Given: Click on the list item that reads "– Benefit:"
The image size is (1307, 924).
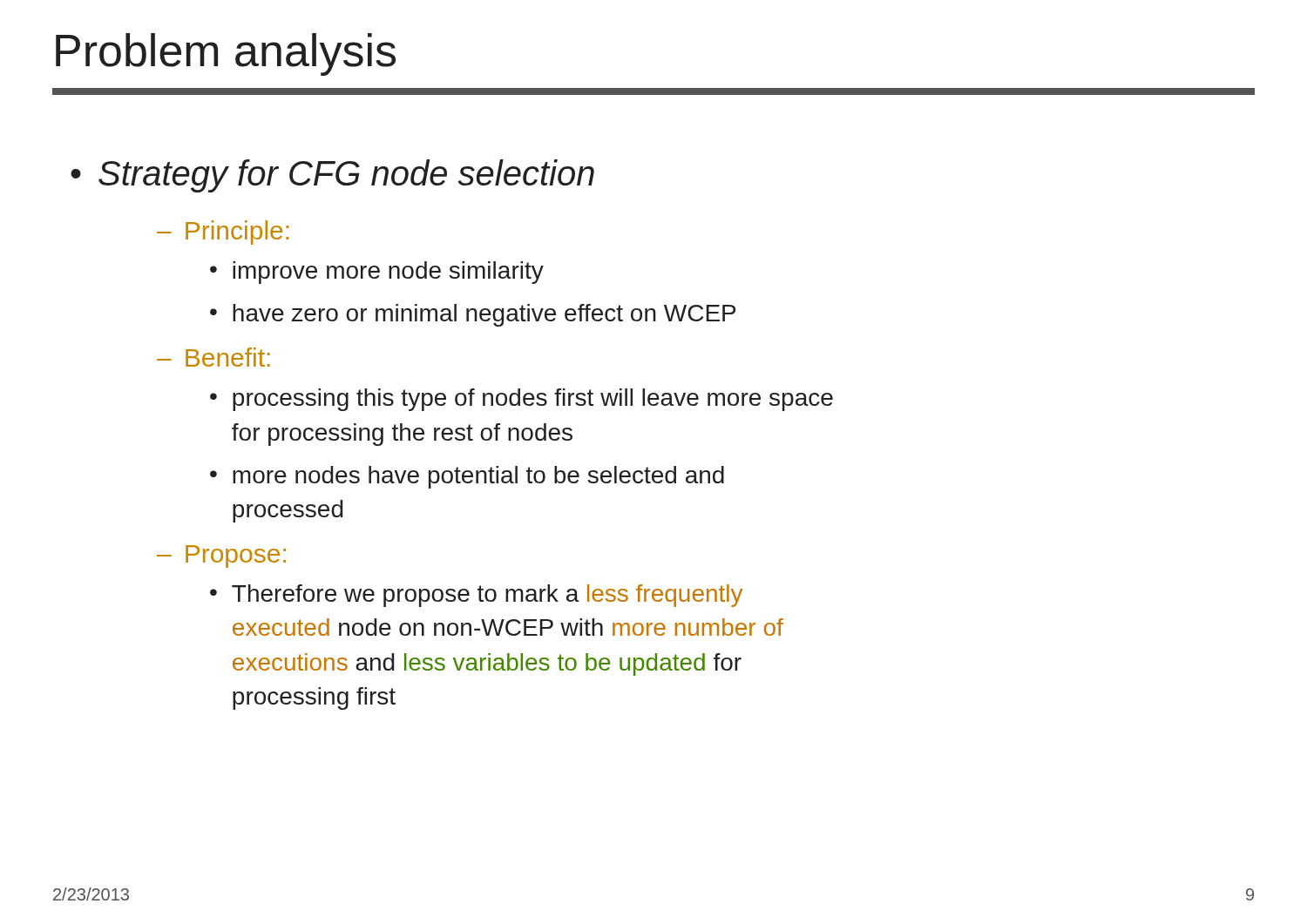Looking at the screenshot, I should pyautogui.click(x=215, y=358).
